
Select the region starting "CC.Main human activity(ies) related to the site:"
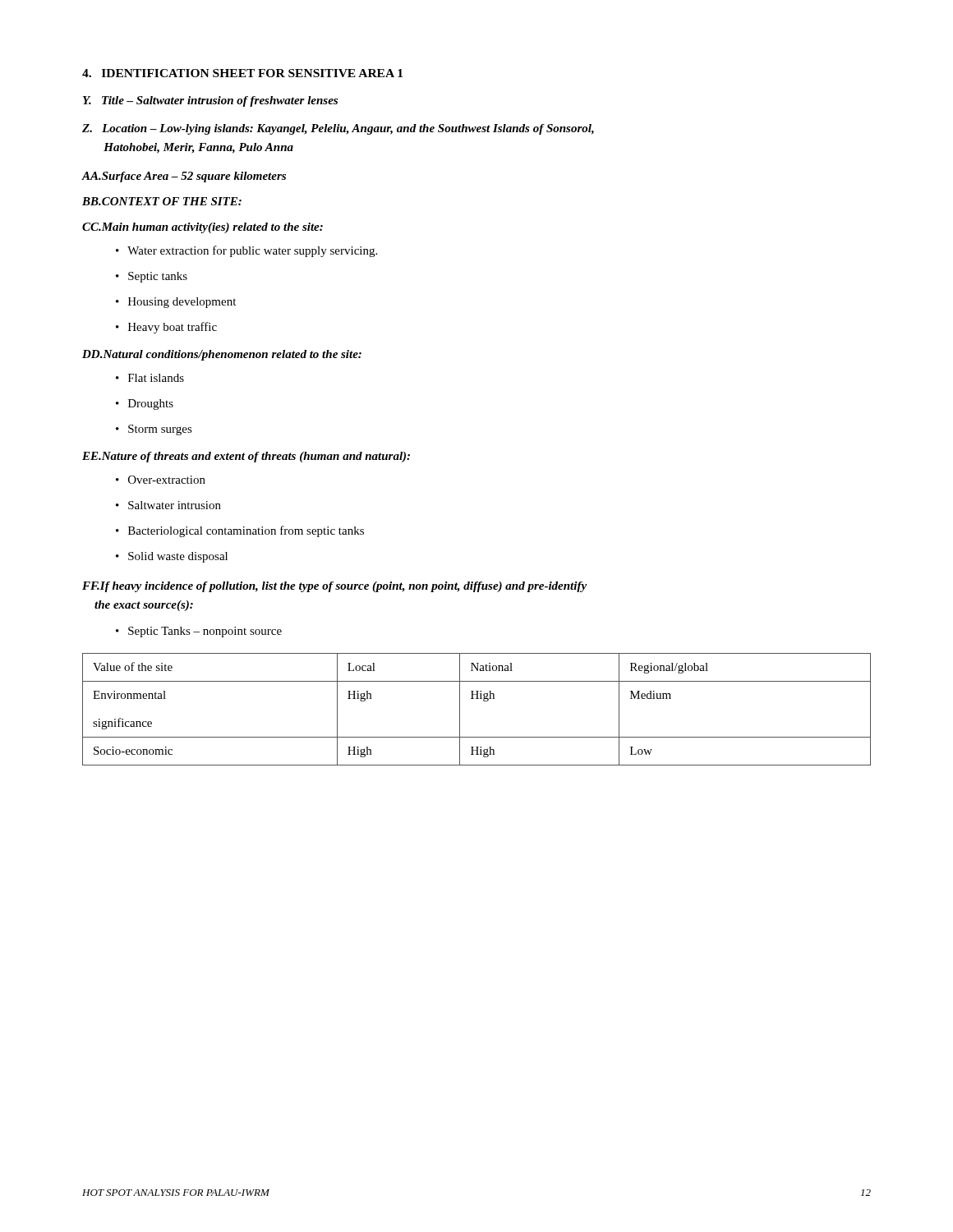[x=203, y=226]
